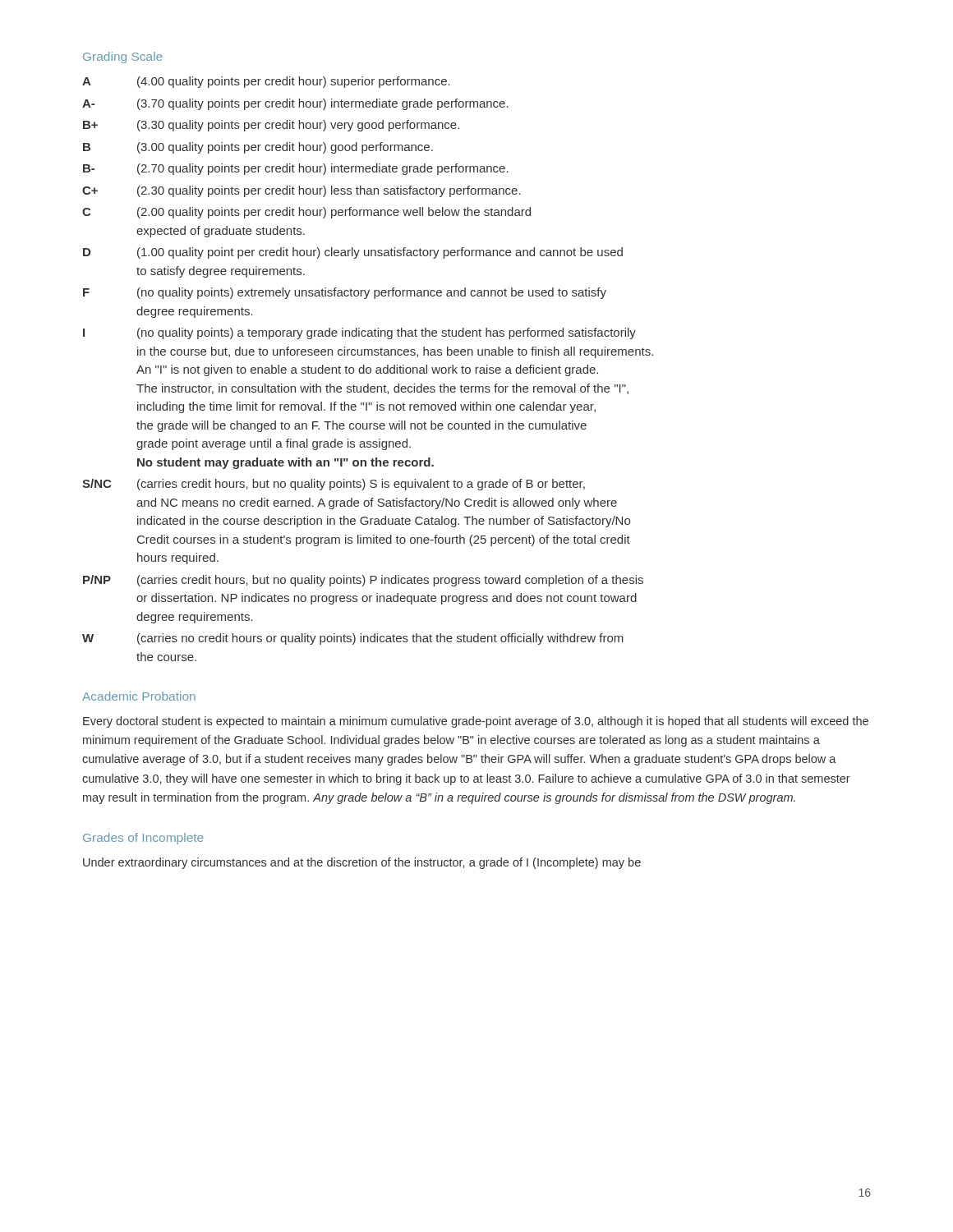Select the section header that reads "Academic Probation"

tap(139, 696)
